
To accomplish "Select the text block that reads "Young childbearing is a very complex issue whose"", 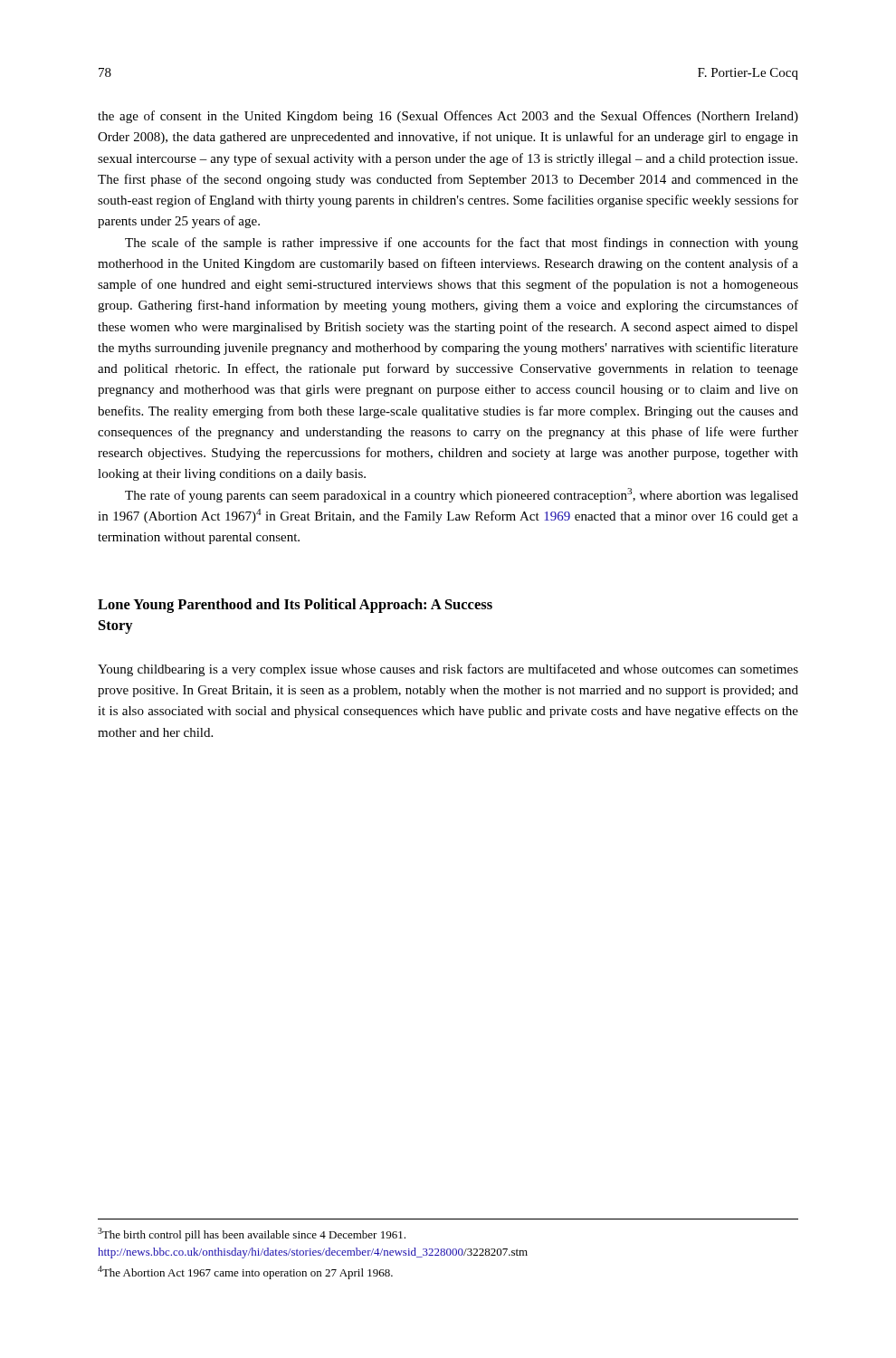I will [x=448, y=701].
